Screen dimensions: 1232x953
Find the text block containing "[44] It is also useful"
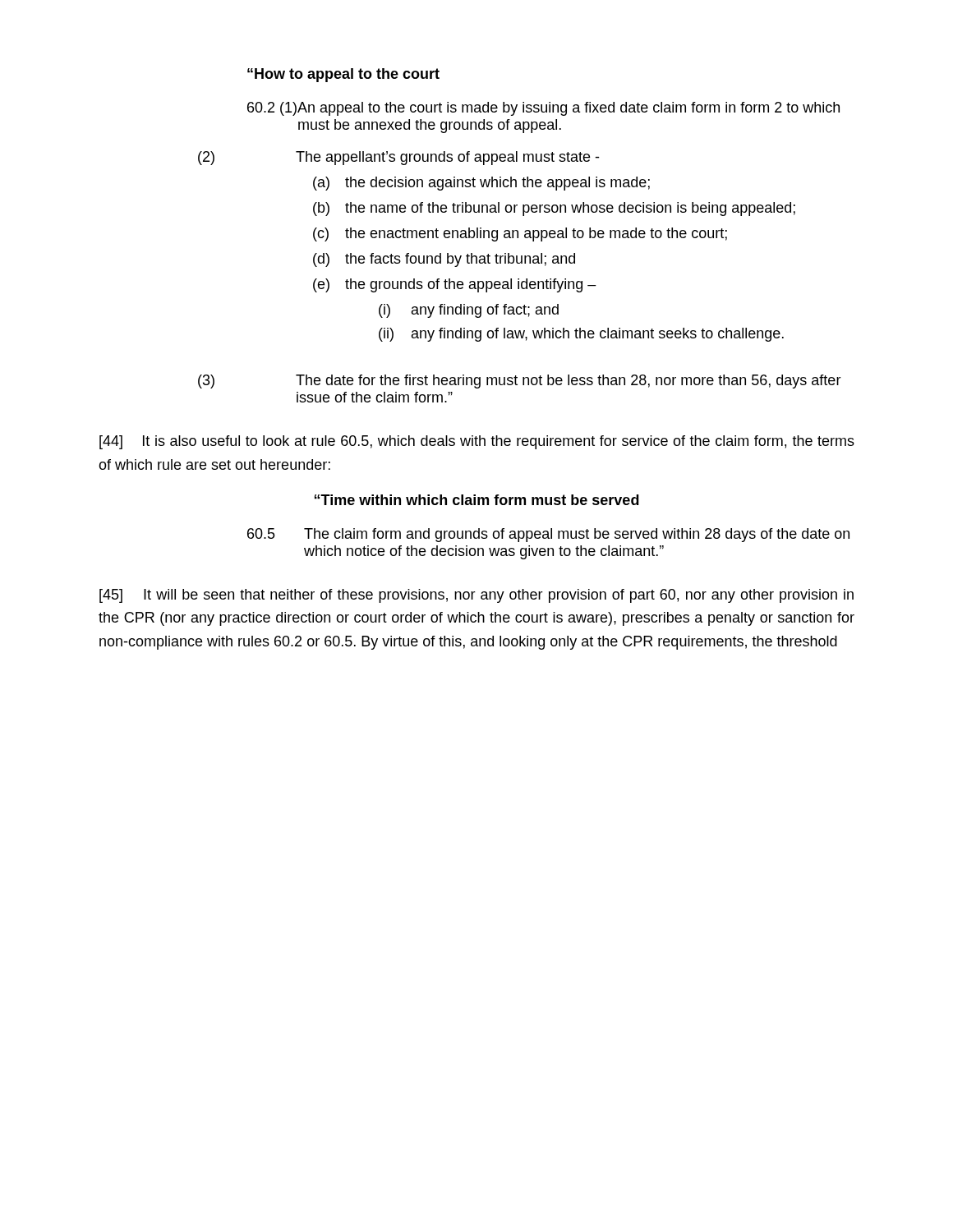476,453
